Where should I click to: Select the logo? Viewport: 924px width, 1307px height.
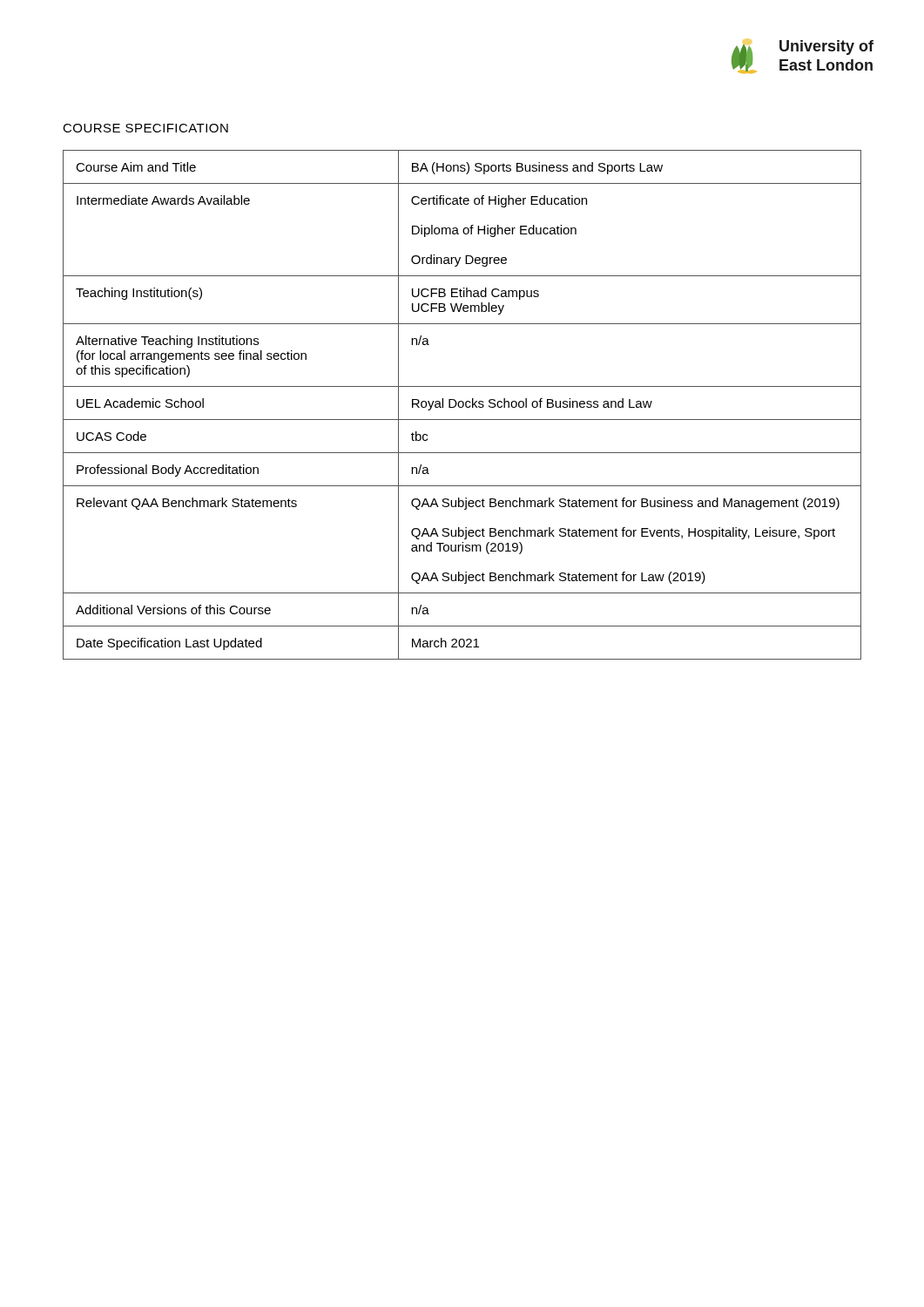799,56
